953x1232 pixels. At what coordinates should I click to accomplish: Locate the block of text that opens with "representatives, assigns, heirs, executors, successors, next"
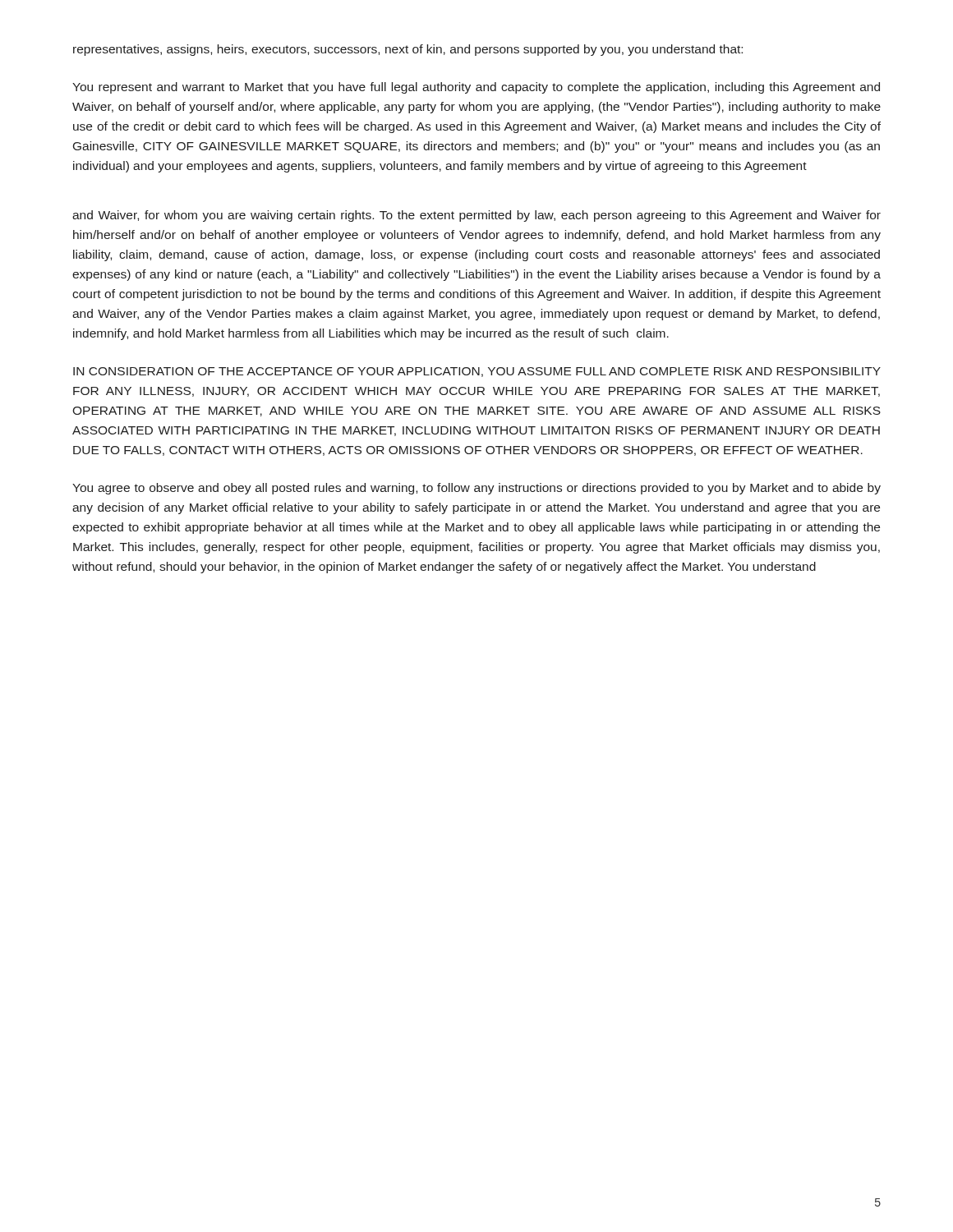(x=408, y=49)
